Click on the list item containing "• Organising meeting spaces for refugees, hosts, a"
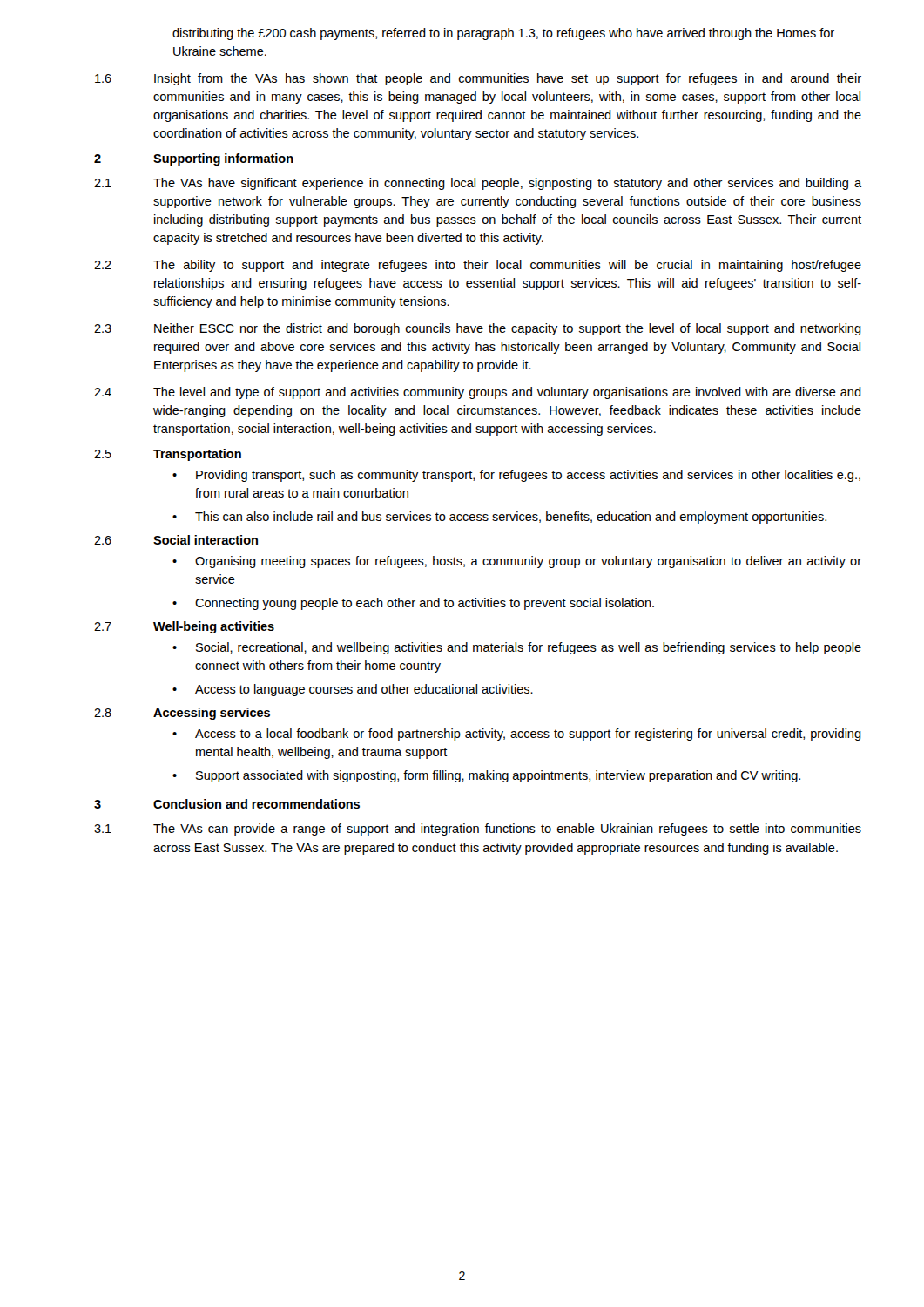The image size is (924, 1307). pos(517,571)
